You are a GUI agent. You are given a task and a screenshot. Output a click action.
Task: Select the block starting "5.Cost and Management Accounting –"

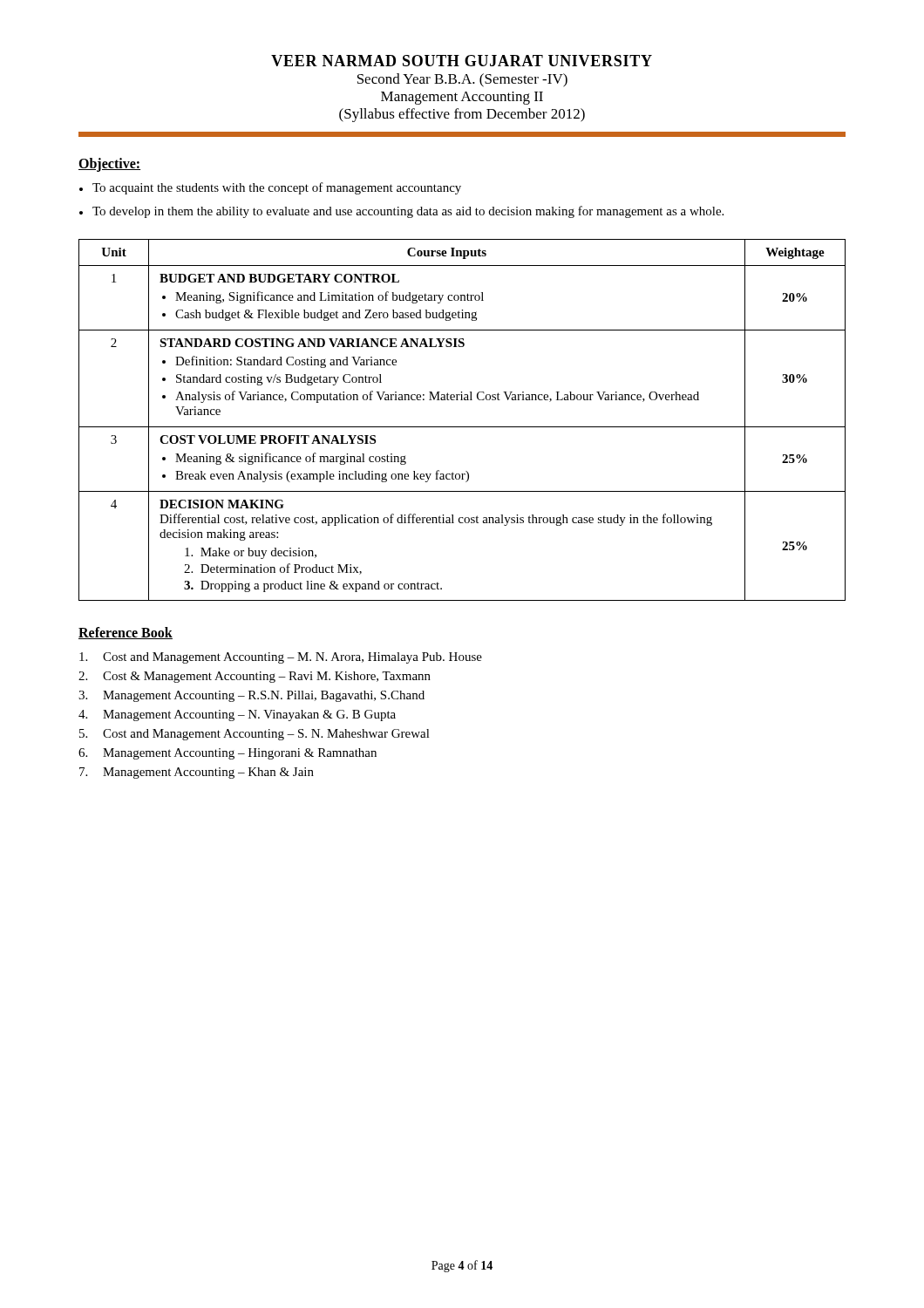[x=254, y=734]
